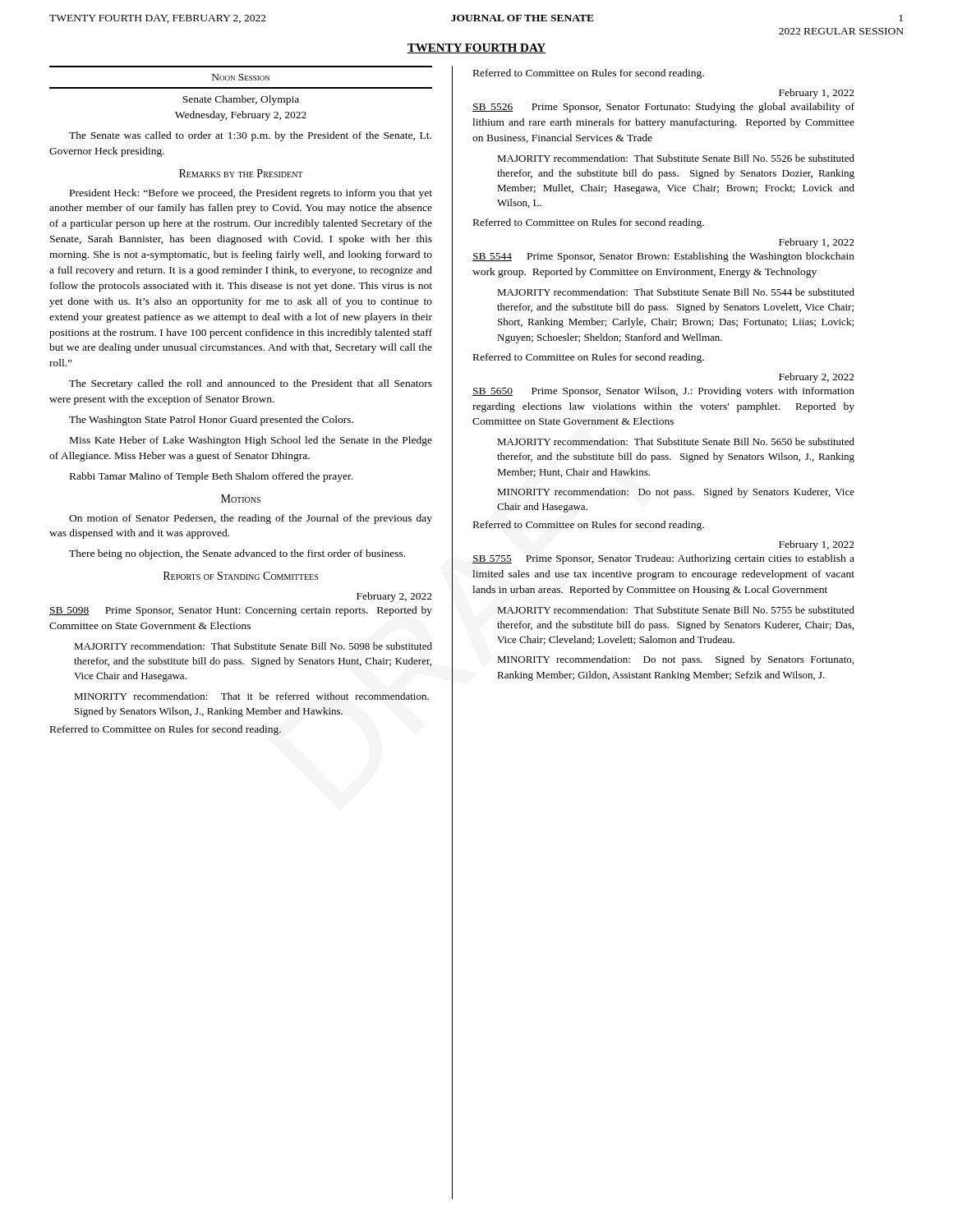953x1232 pixels.
Task: Find the block on this page that starts "SB 5526 Prime Sponsor, Senator Fortunato: Studying"
Action: pyautogui.click(x=663, y=123)
